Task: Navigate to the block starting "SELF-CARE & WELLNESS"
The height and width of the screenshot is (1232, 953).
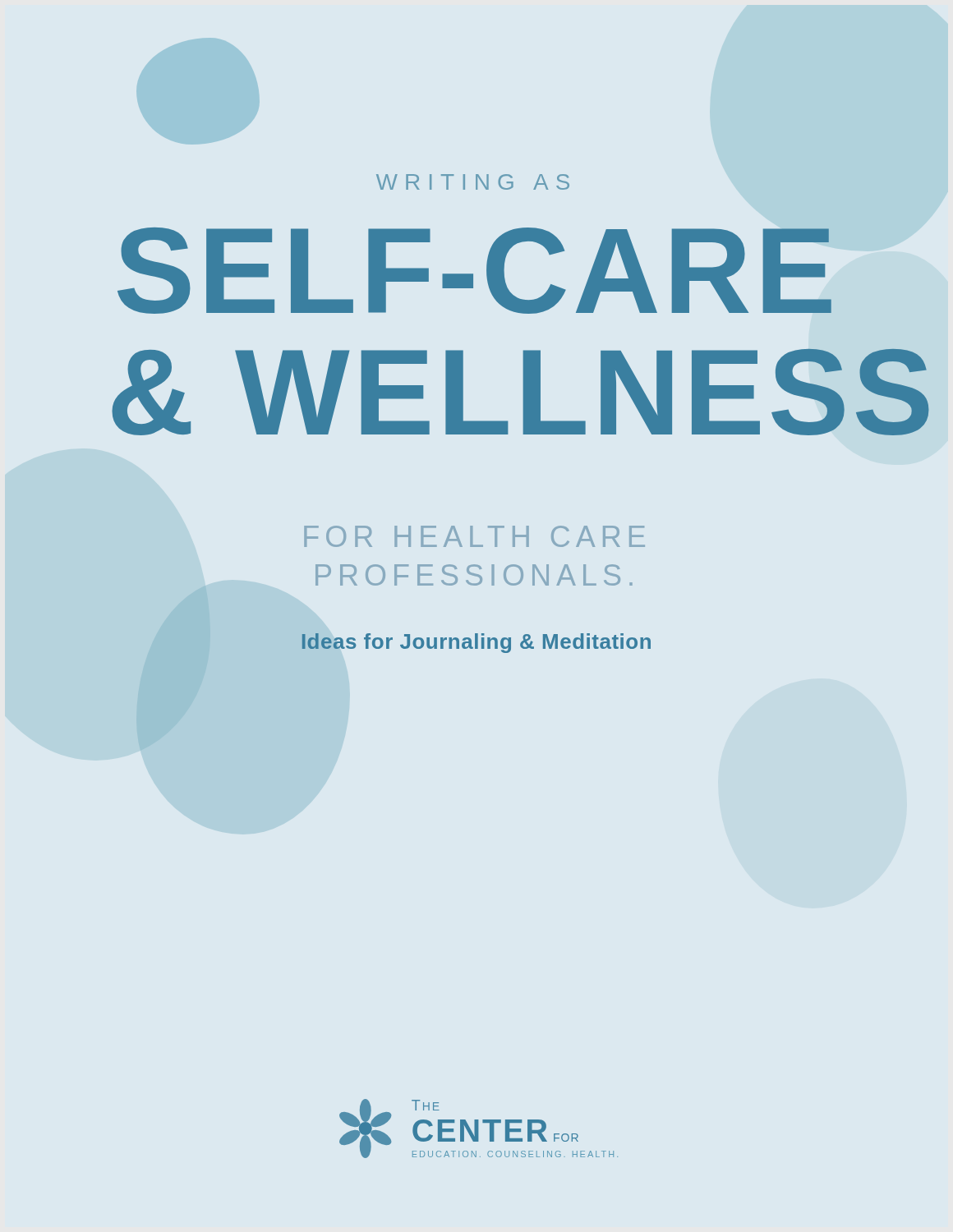Action: pos(476,332)
